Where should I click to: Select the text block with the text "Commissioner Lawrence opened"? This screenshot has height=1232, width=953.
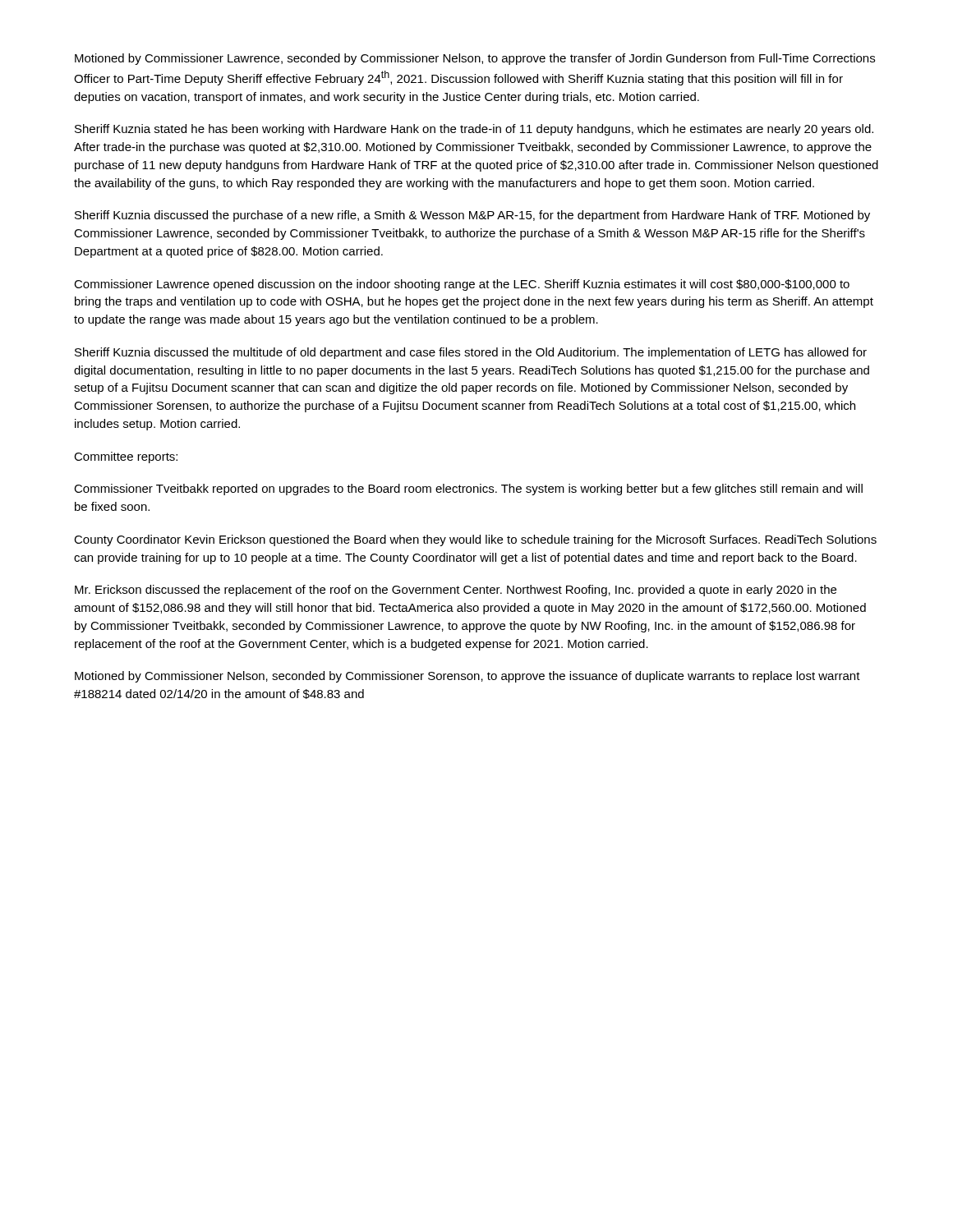pos(474,301)
